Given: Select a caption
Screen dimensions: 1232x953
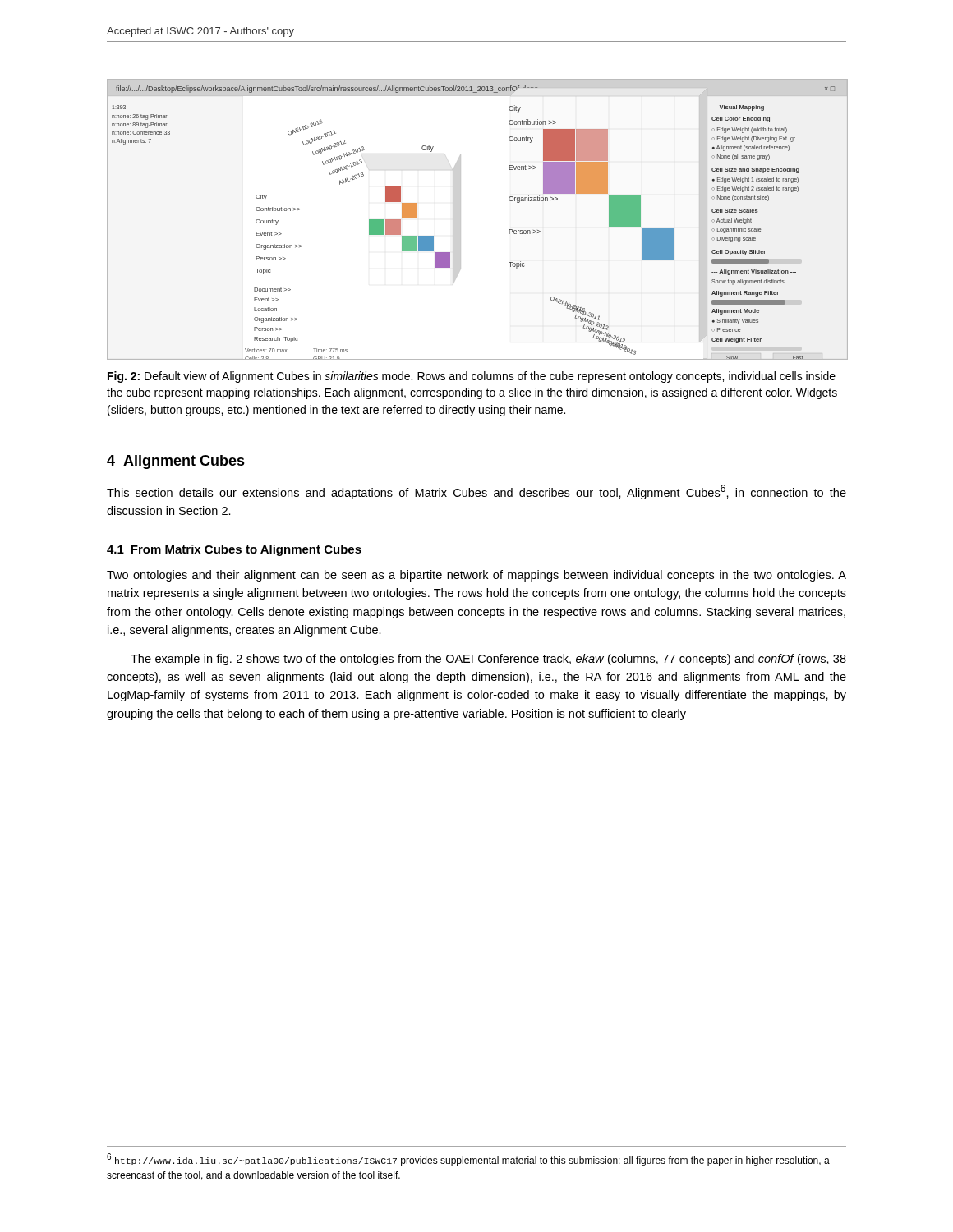Looking at the screenshot, I should [x=472, y=393].
